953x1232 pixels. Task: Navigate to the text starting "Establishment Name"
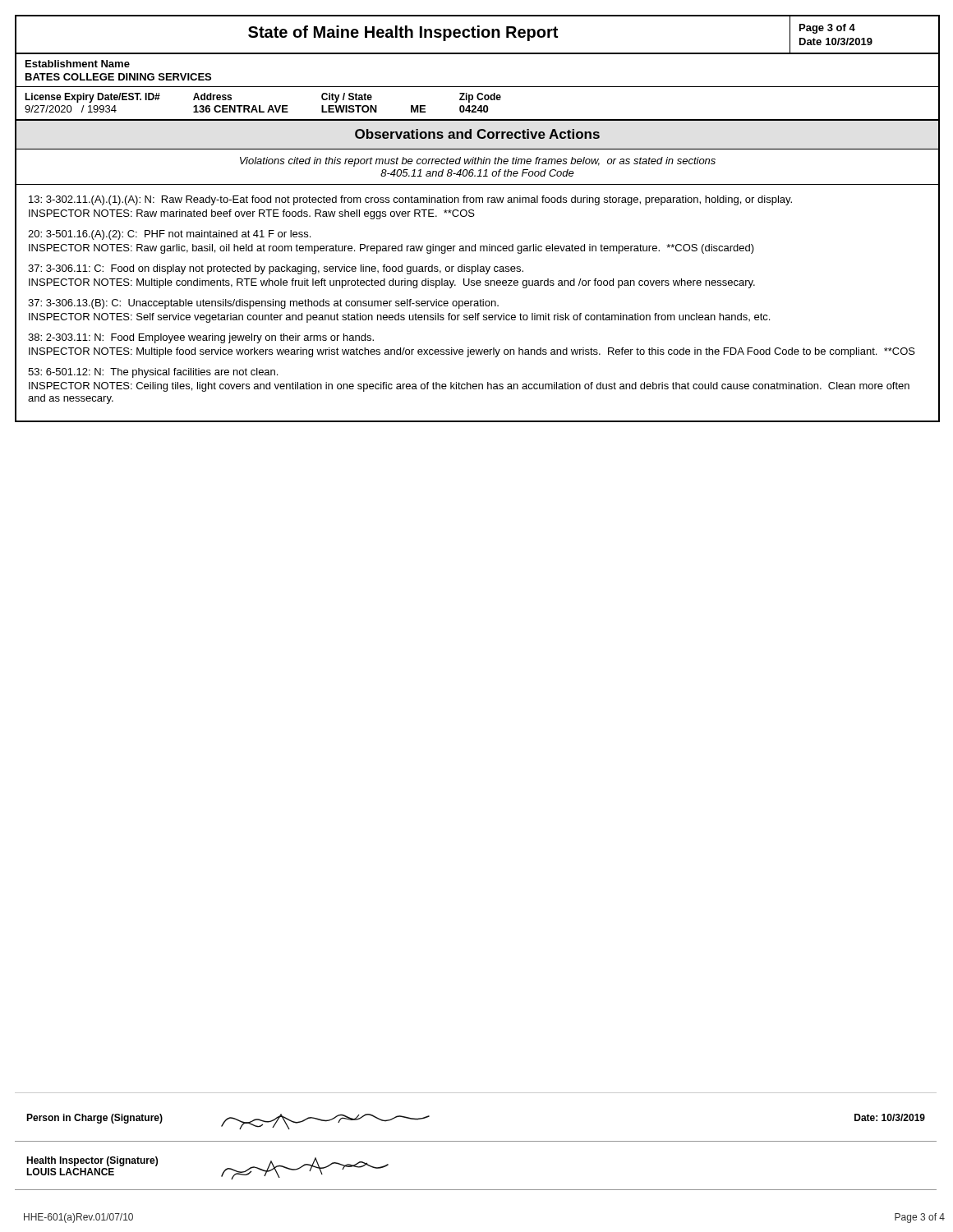pyautogui.click(x=77, y=64)
